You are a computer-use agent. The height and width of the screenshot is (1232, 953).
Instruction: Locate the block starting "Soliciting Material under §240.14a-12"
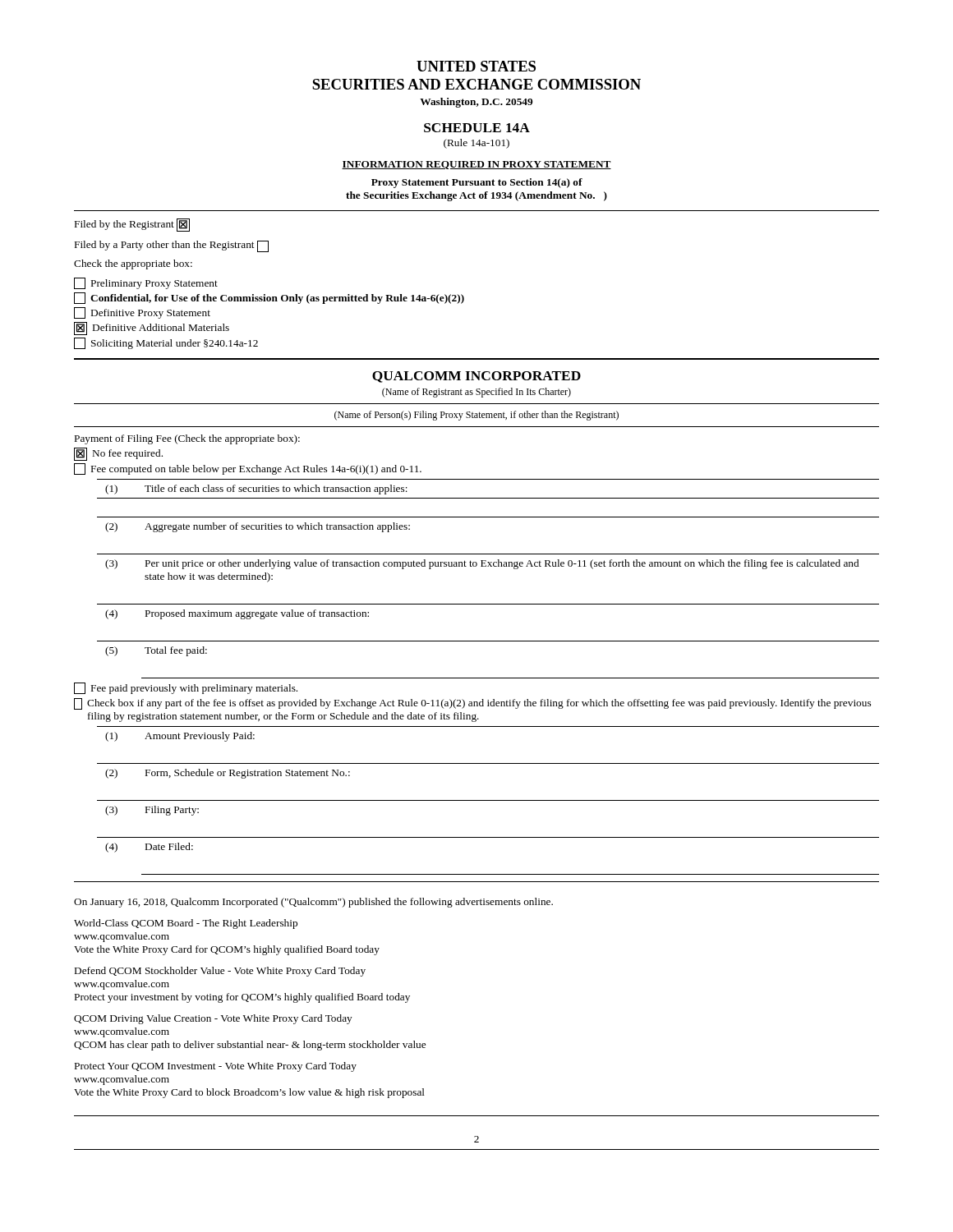166,343
